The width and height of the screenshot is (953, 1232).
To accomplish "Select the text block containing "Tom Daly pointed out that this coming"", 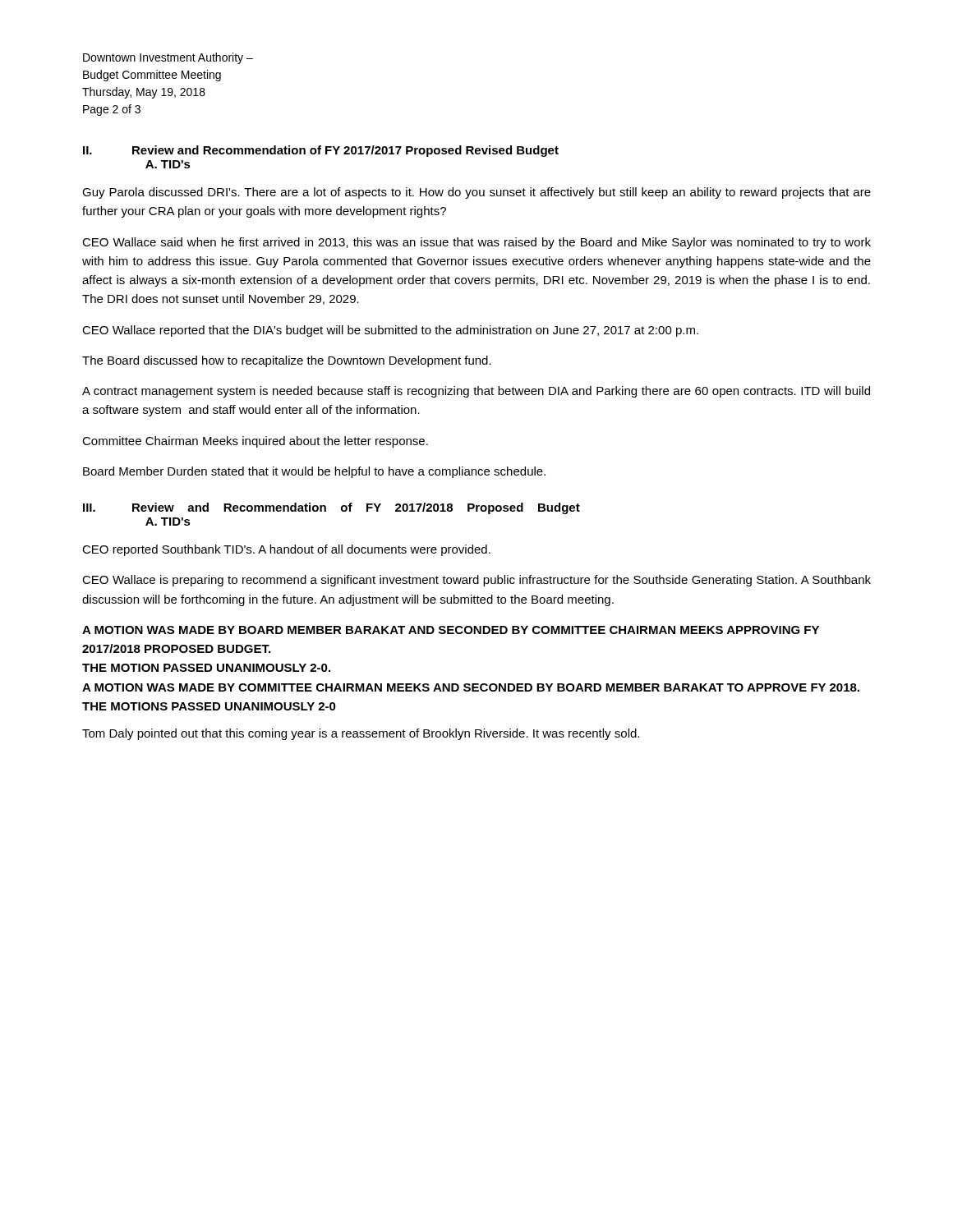I will 361,733.
